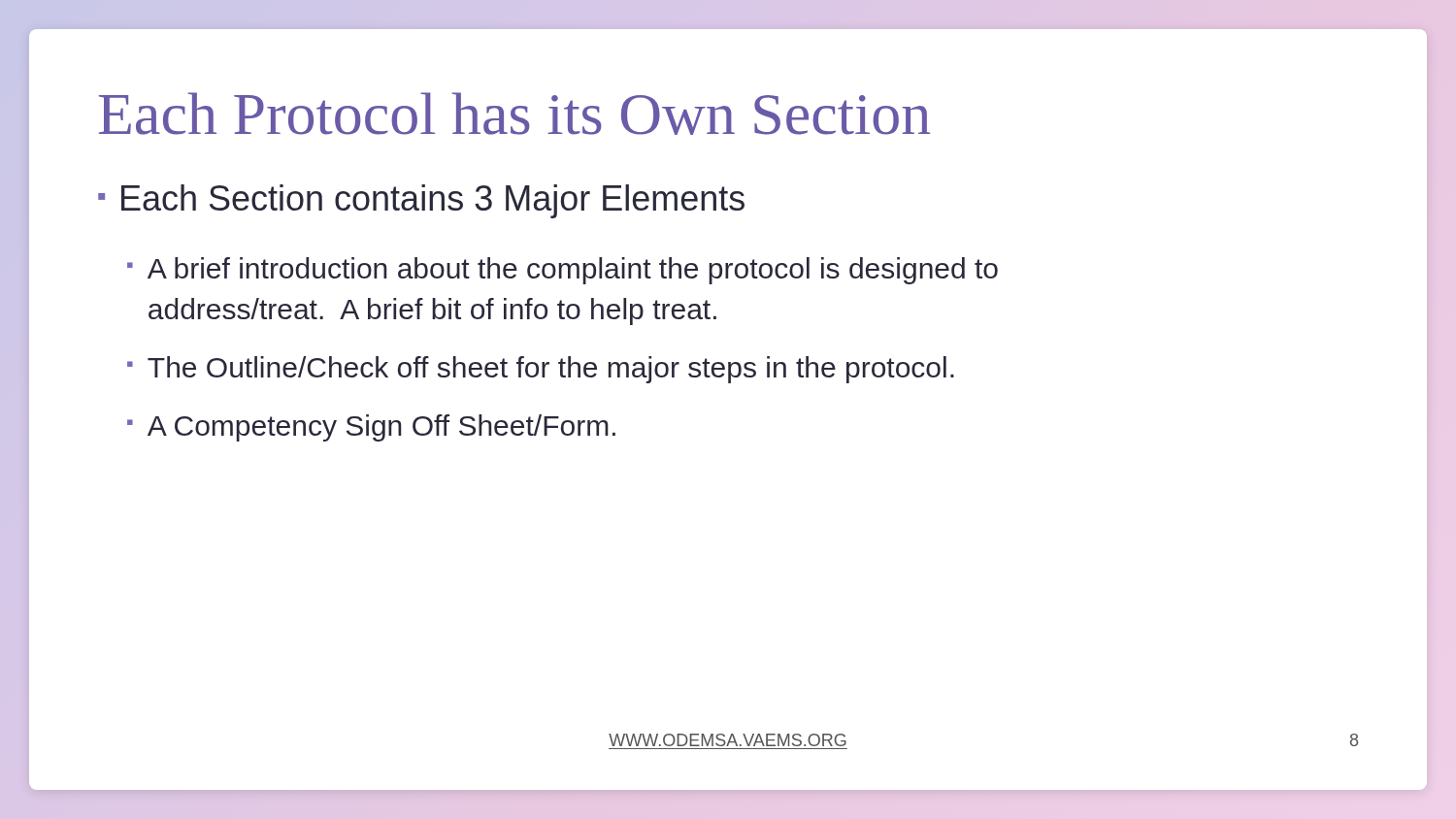This screenshot has height=819, width=1456.
Task: Find the list item containing "A brief introduction about the complaint"
Action: 573,289
